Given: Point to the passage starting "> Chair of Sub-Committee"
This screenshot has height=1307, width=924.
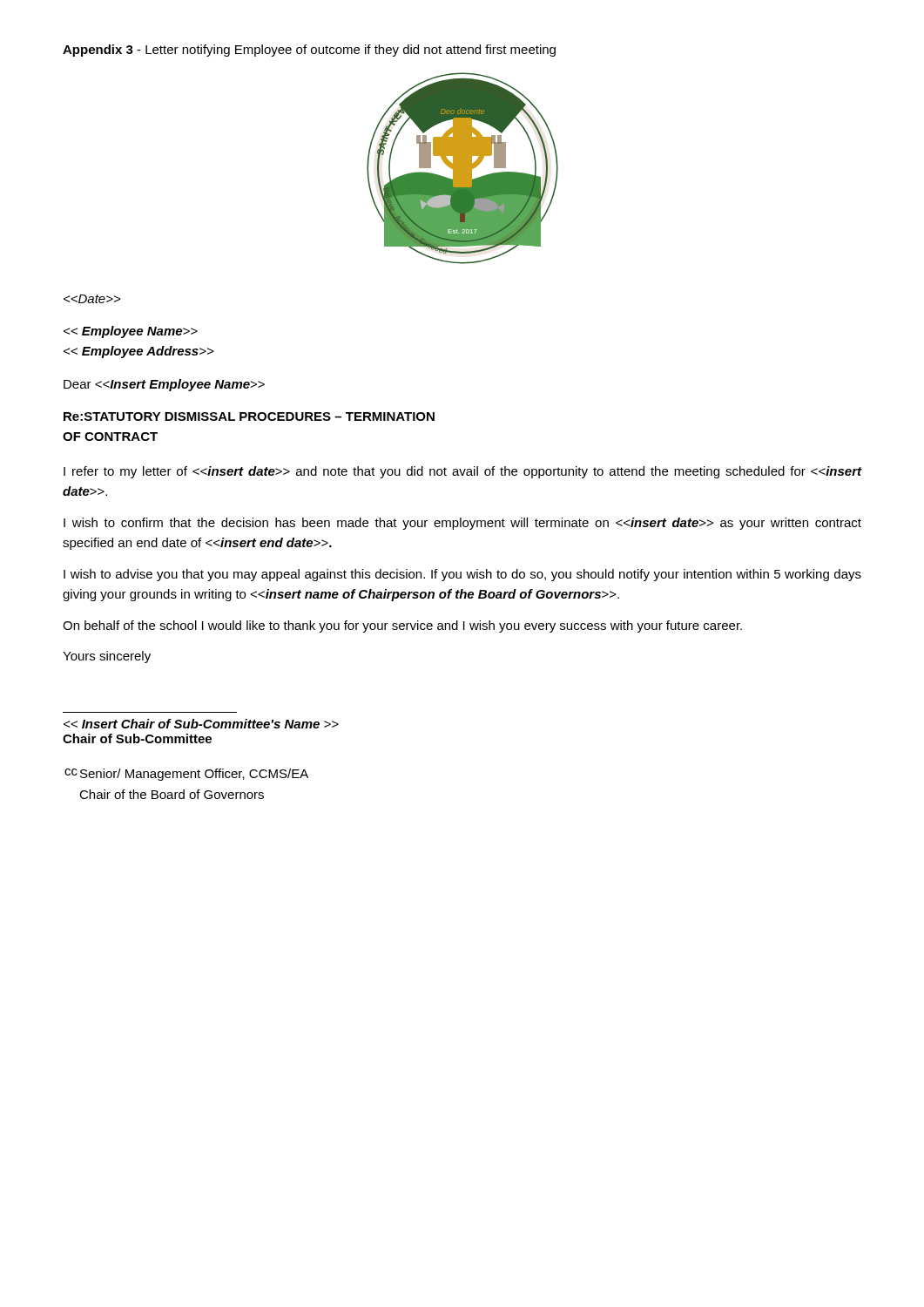Looking at the screenshot, I should (201, 728).
